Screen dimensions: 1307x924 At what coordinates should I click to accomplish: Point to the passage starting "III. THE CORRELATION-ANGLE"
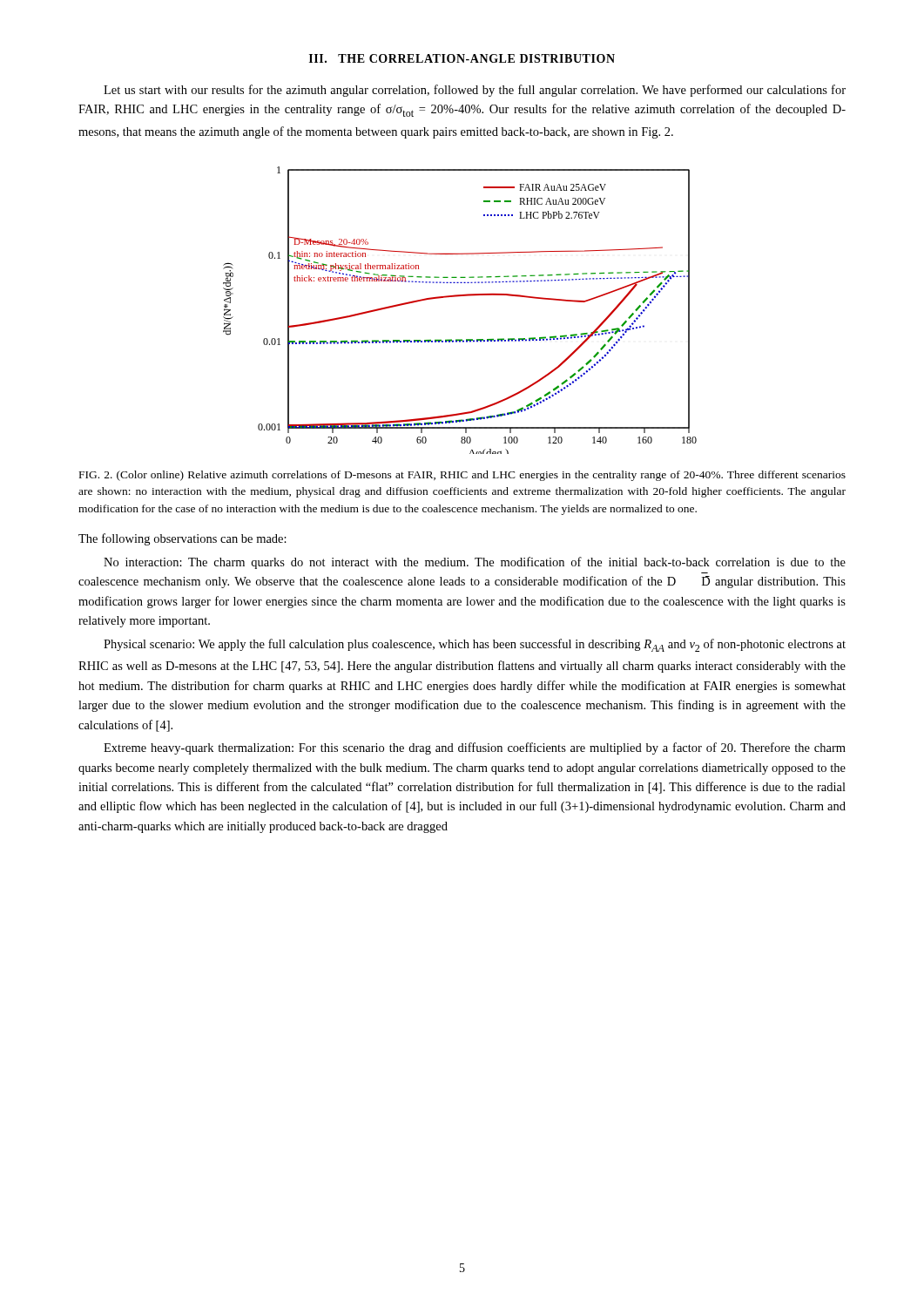coord(462,59)
